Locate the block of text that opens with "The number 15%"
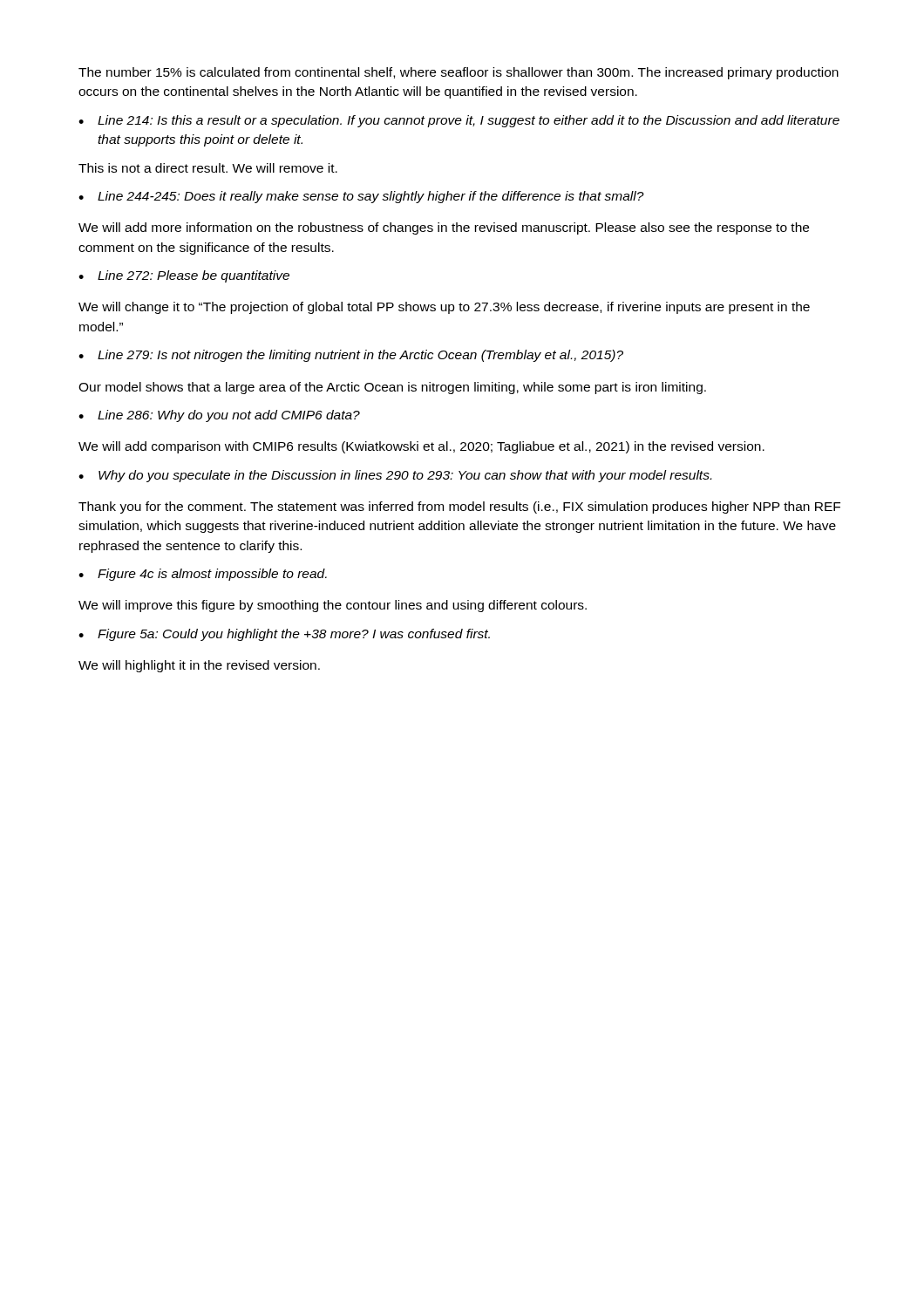924x1308 pixels. click(459, 82)
